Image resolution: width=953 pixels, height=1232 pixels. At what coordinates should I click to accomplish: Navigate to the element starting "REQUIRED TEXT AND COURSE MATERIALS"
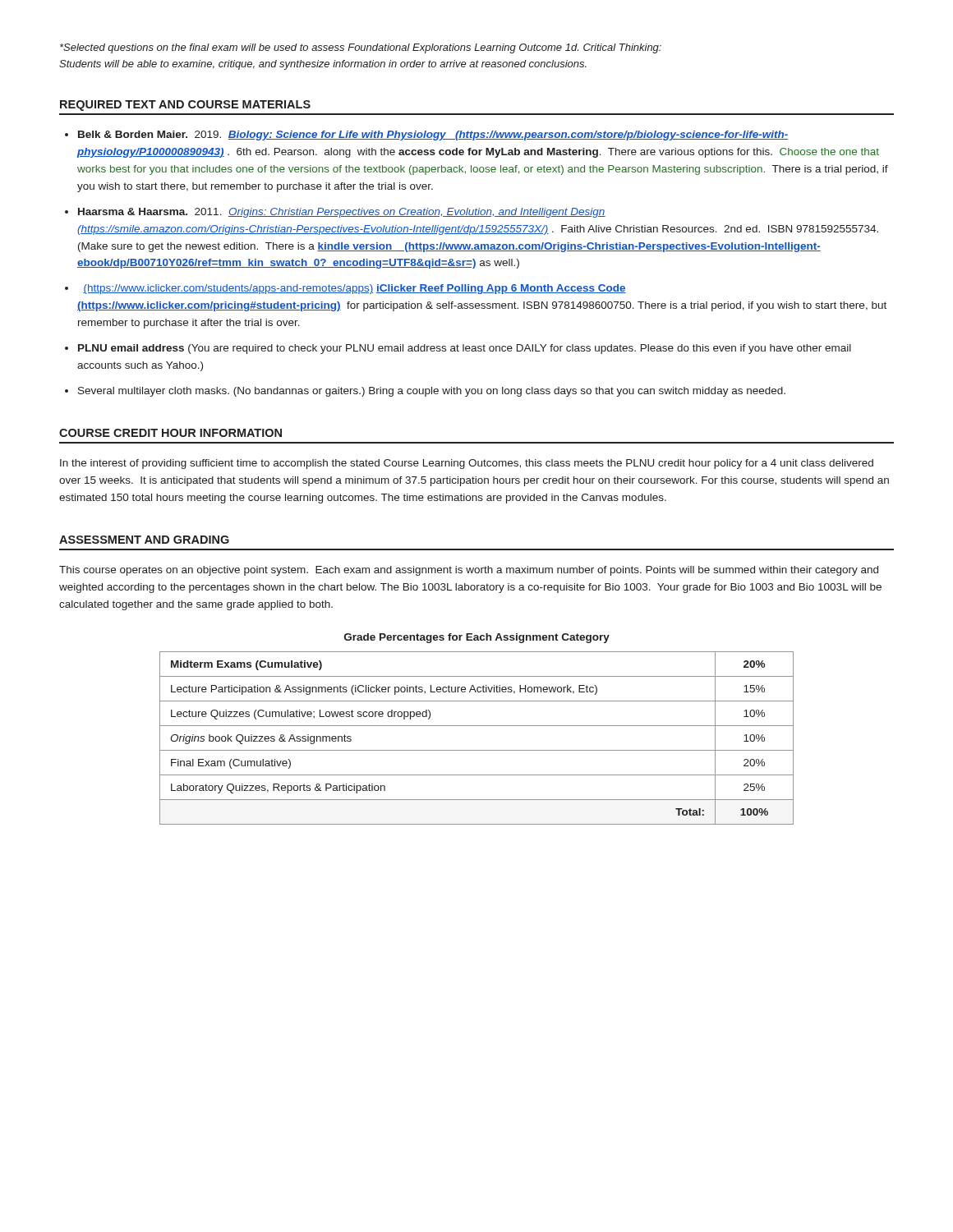tap(185, 104)
